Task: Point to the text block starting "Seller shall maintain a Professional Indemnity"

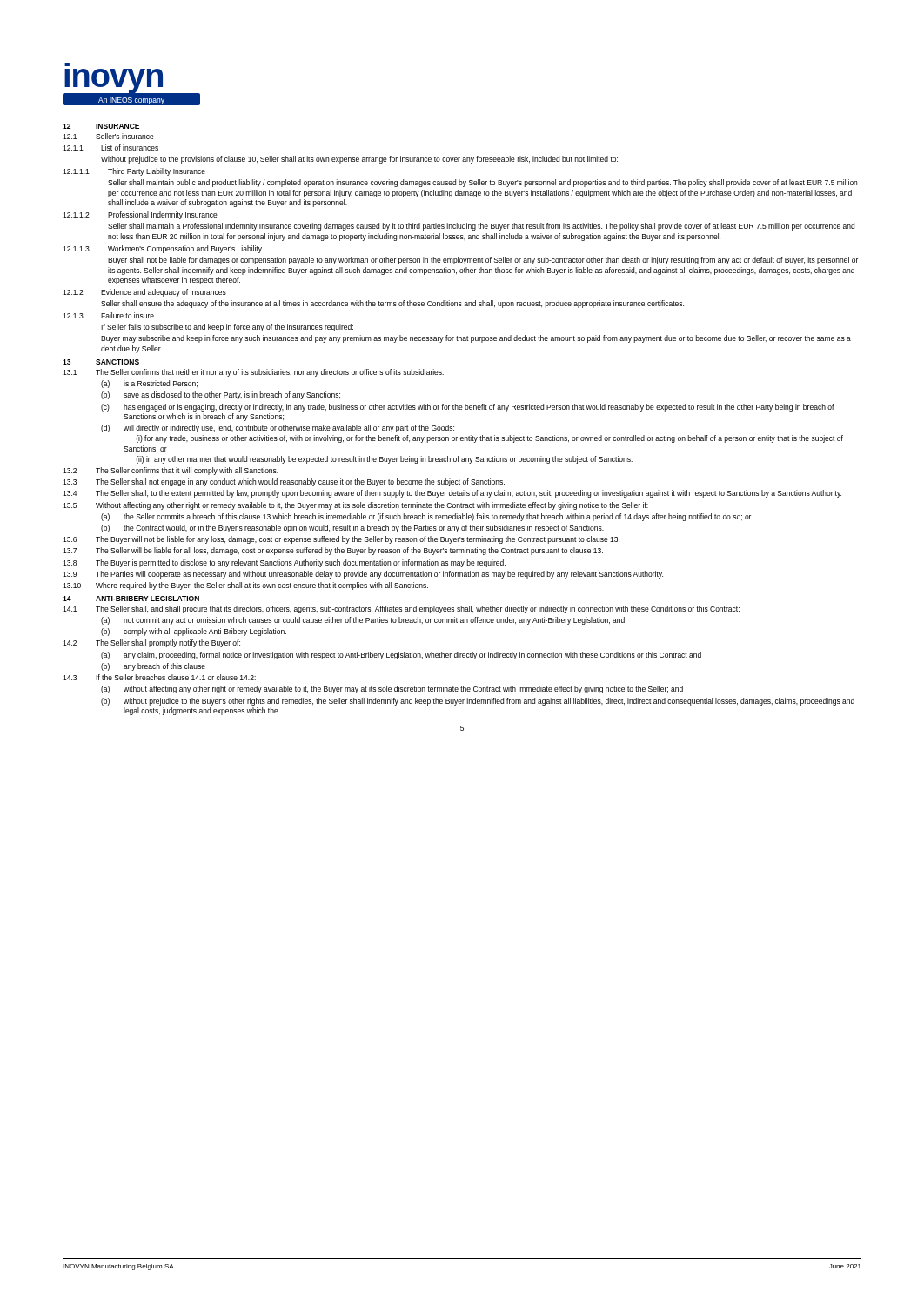Action: (x=462, y=232)
